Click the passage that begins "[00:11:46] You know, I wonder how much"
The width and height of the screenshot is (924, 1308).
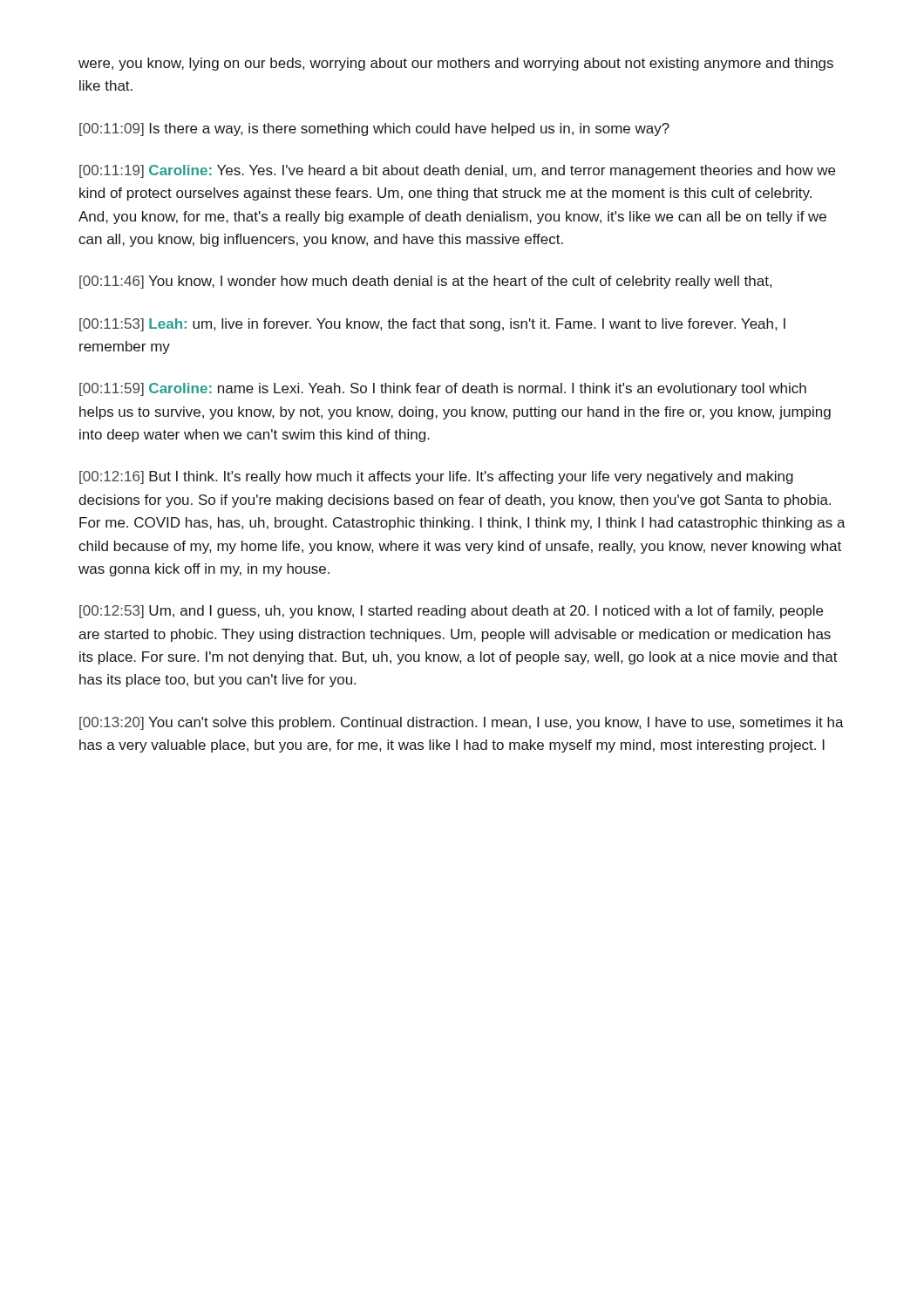tap(426, 282)
